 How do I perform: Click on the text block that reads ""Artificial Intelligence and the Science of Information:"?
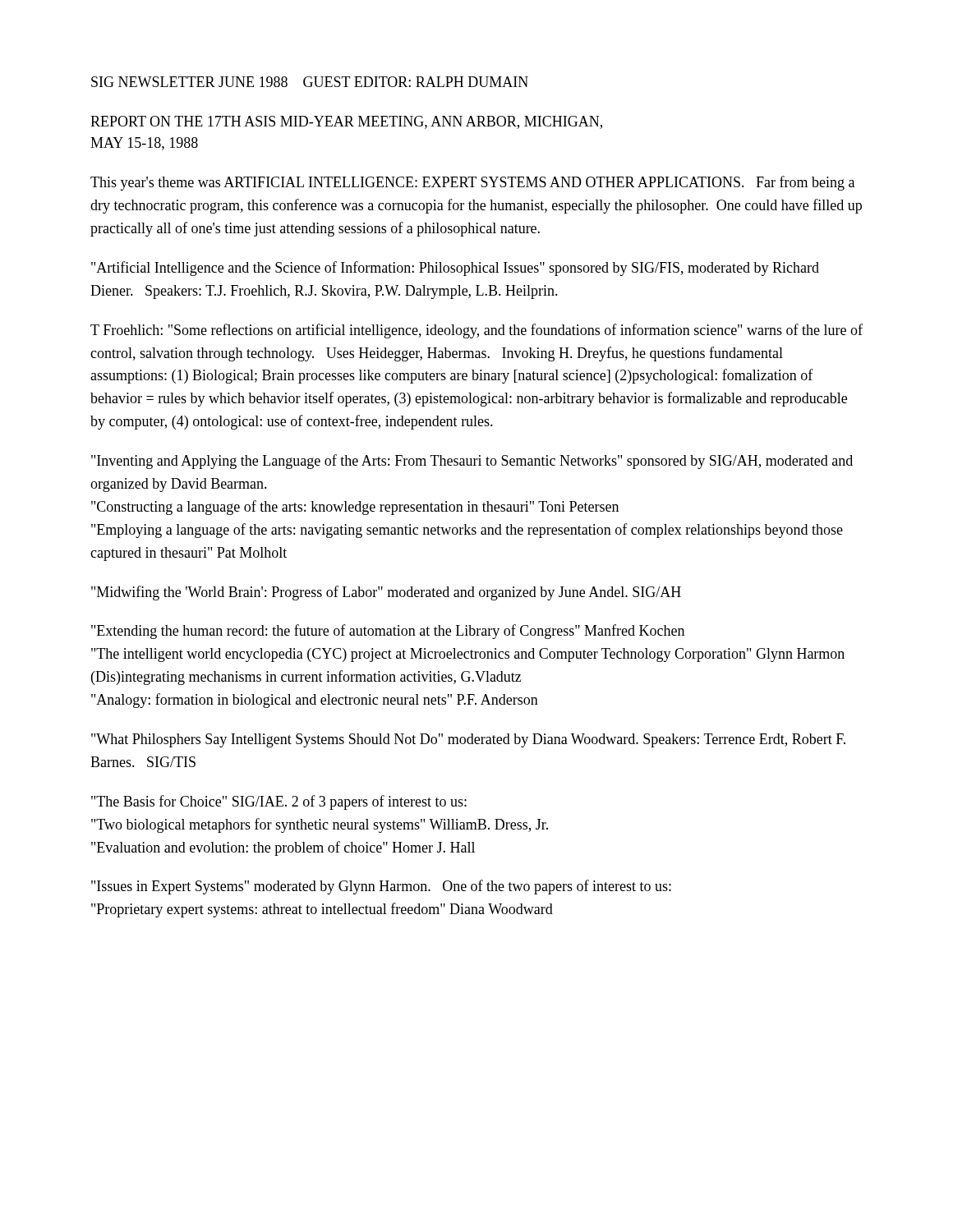point(455,279)
